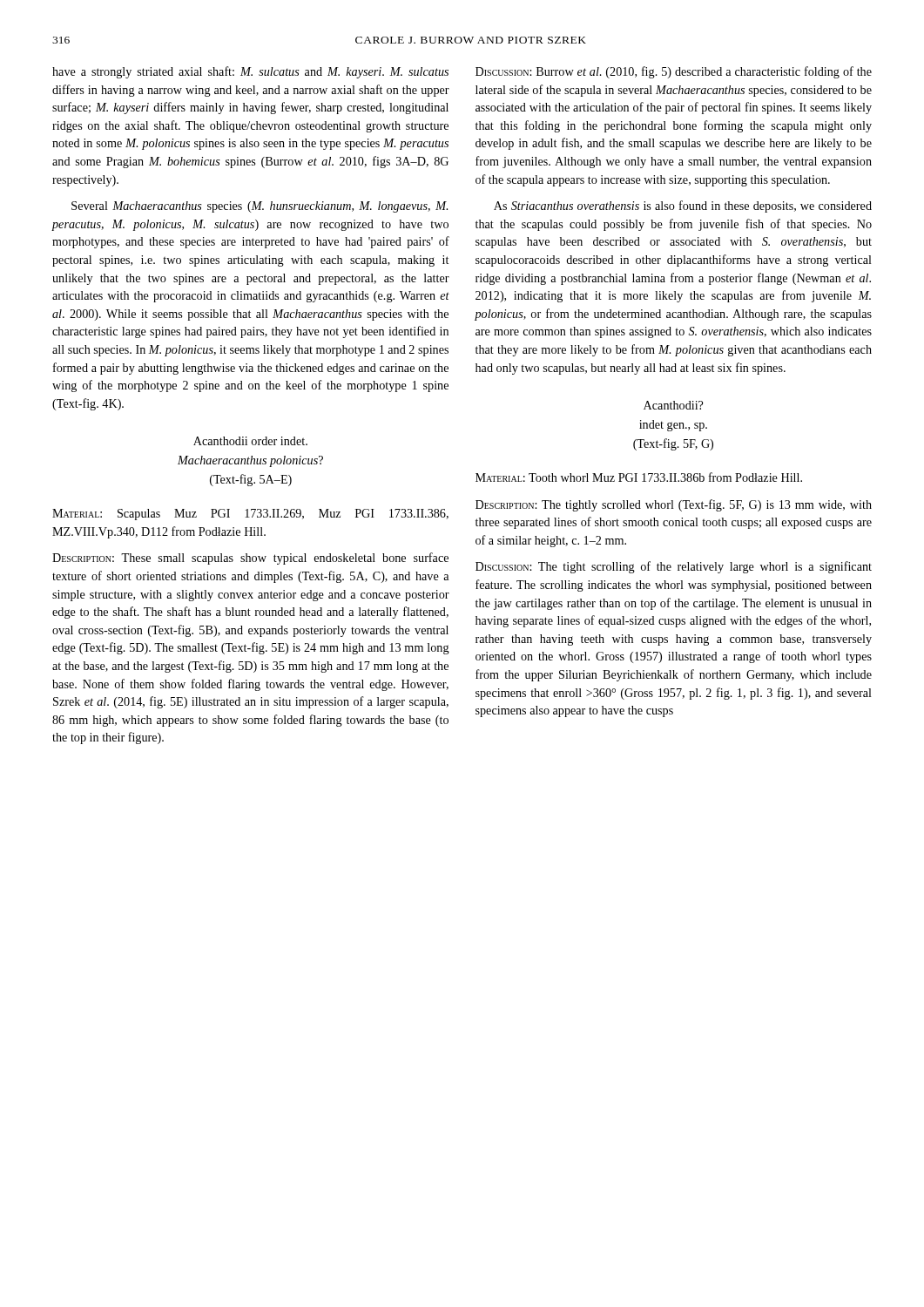Screen dimensions: 1307x924
Task: Select the passage starting "Description: These small scapulas show typical"
Action: point(251,648)
